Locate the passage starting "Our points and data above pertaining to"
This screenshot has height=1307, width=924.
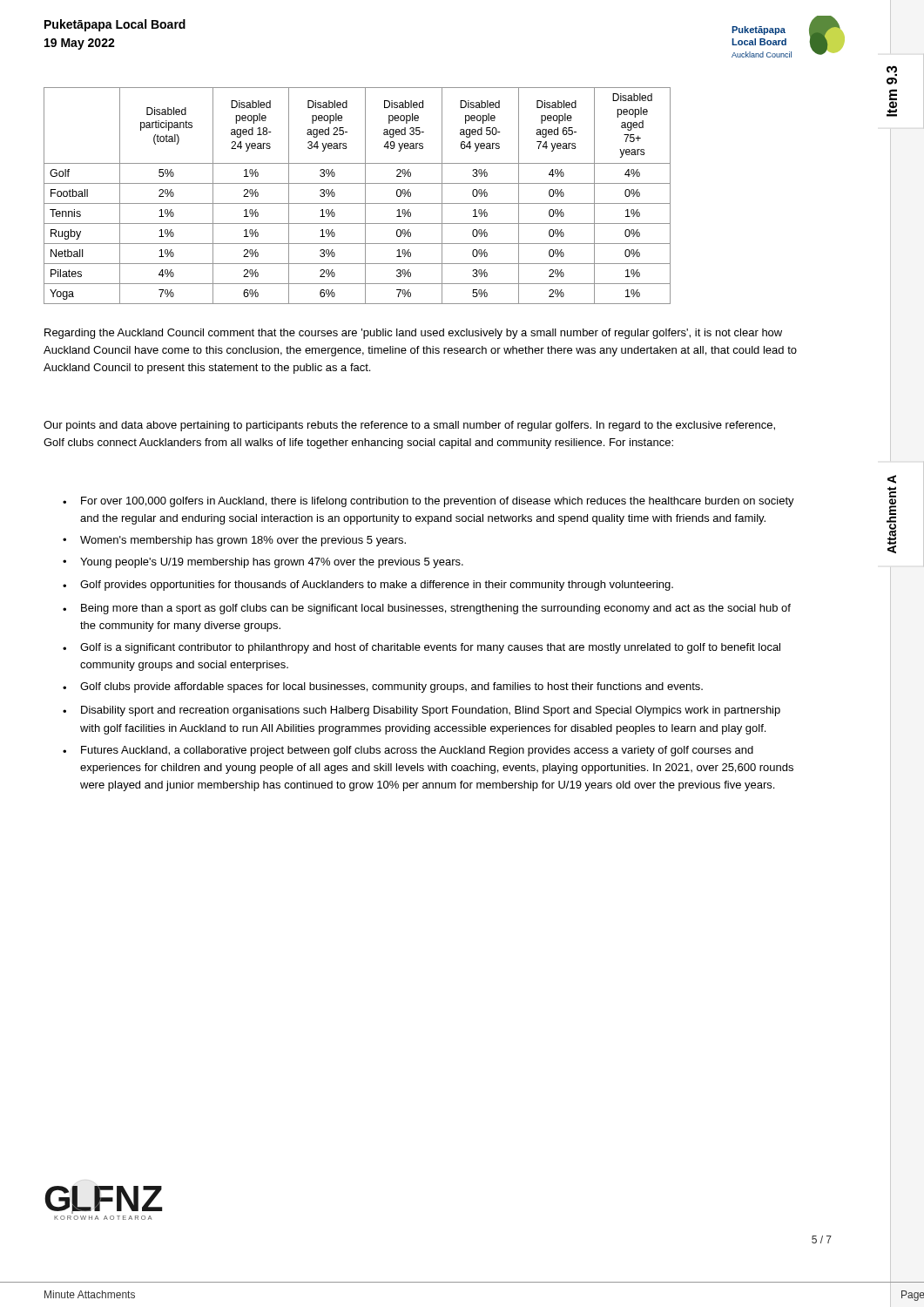click(410, 434)
